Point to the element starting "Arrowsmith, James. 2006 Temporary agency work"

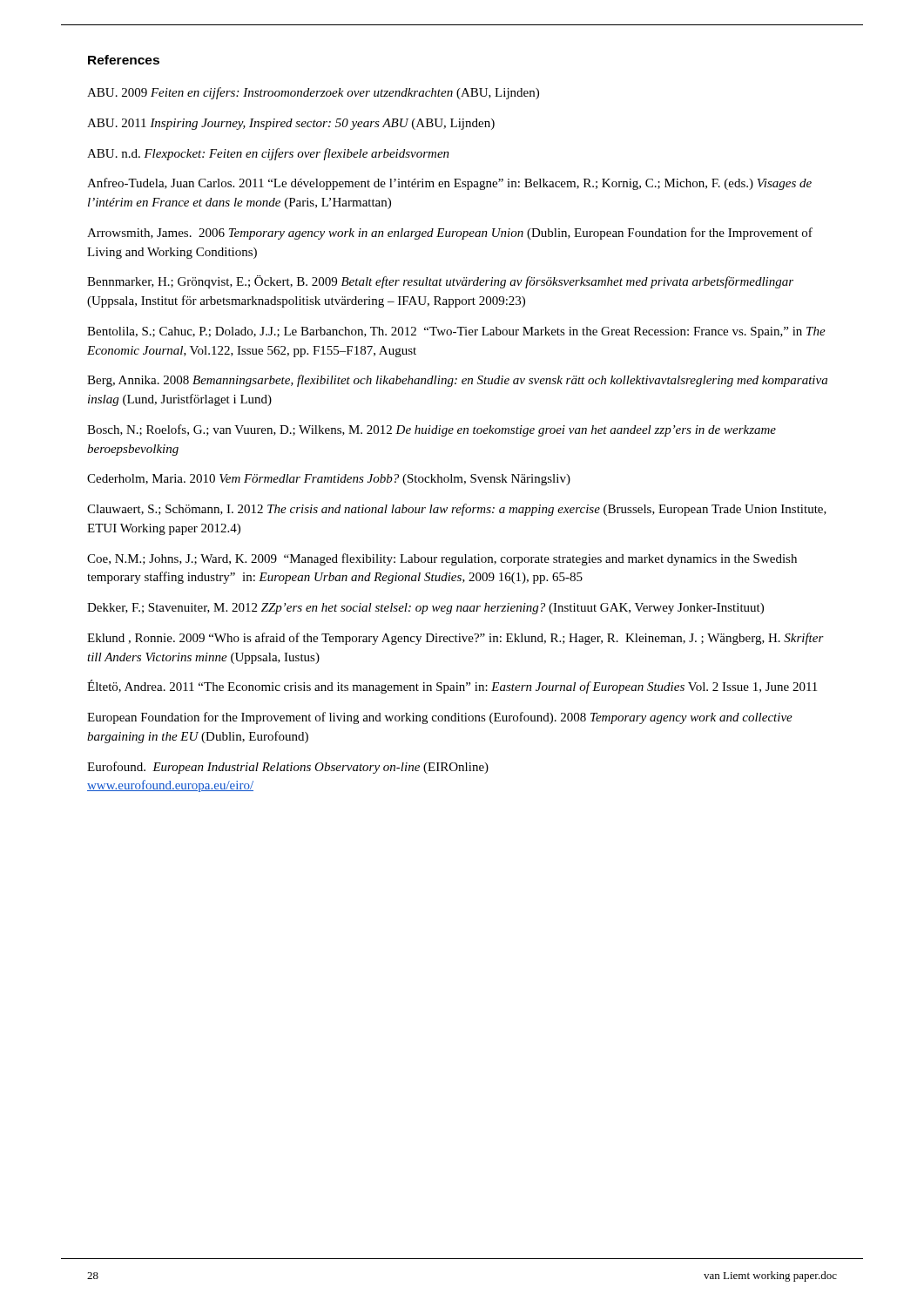click(x=450, y=242)
